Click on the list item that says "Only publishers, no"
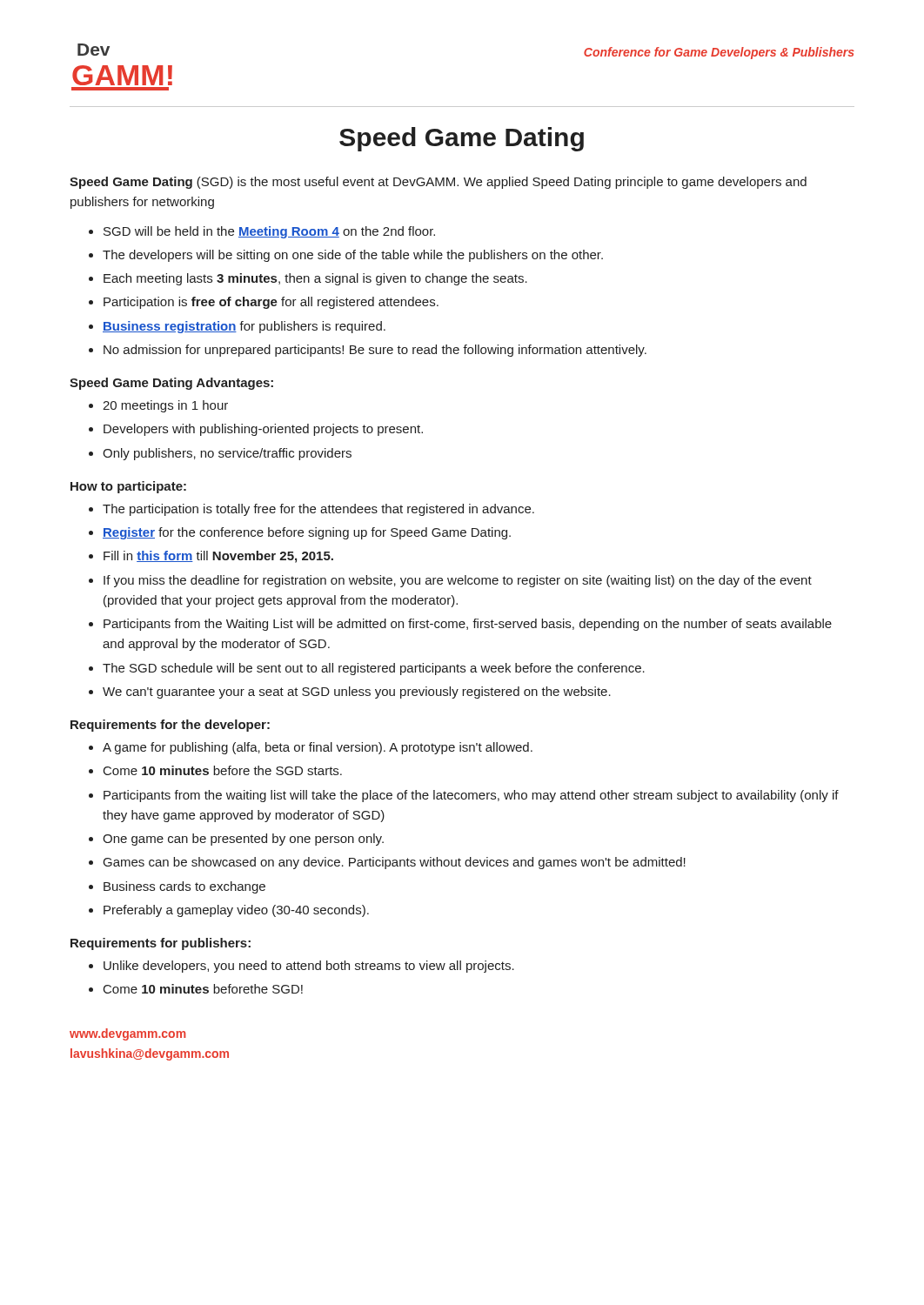The height and width of the screenshot is (1305, 924). (227, 452)
